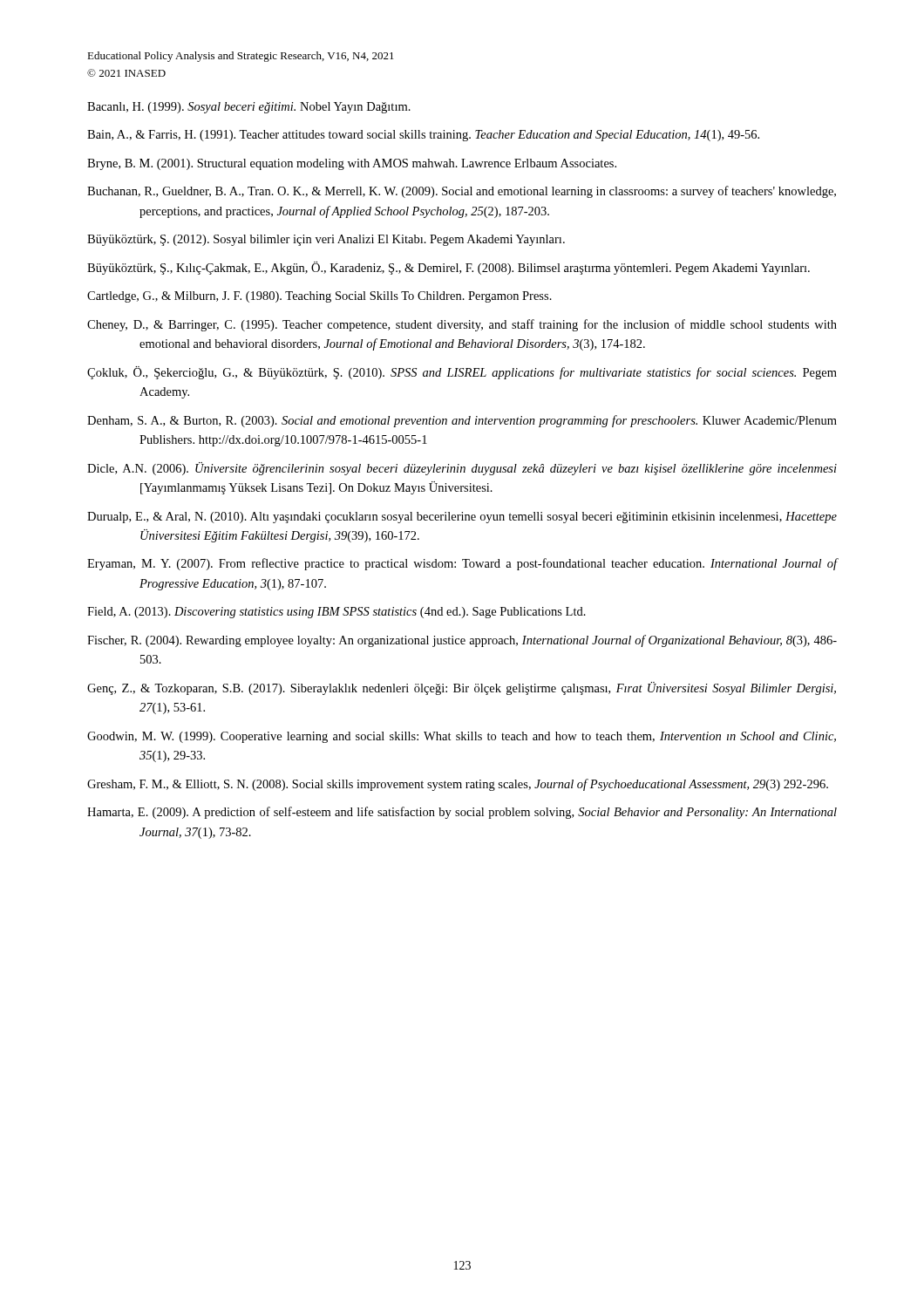Navigate to the region starting "Genç, Z., &"
The width and height of the screenshot is (924, 1308).
(462, 698)
